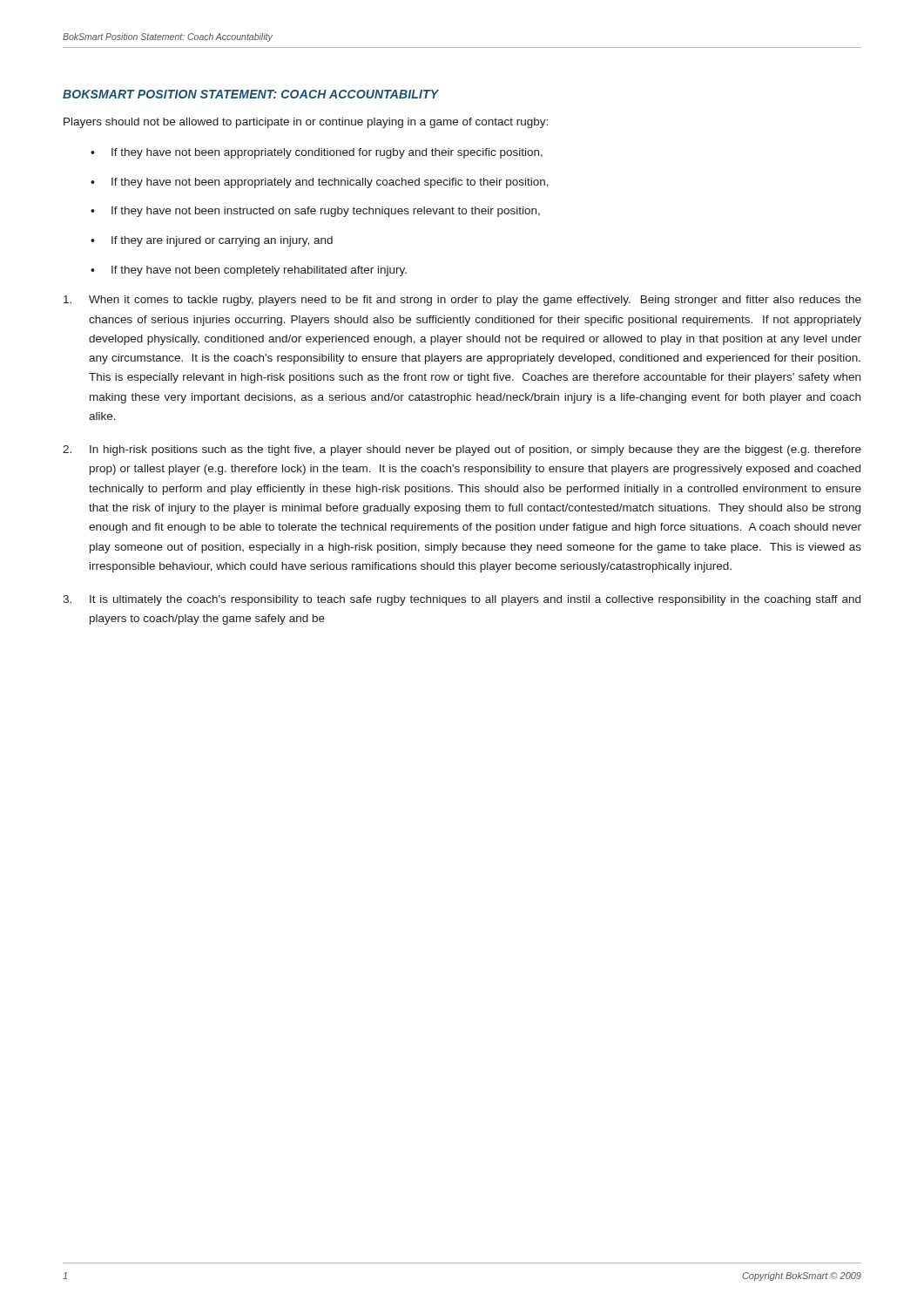
Task: Find the block starting "If they have not been appropriately conditioned"
Action: coord(327,152)
